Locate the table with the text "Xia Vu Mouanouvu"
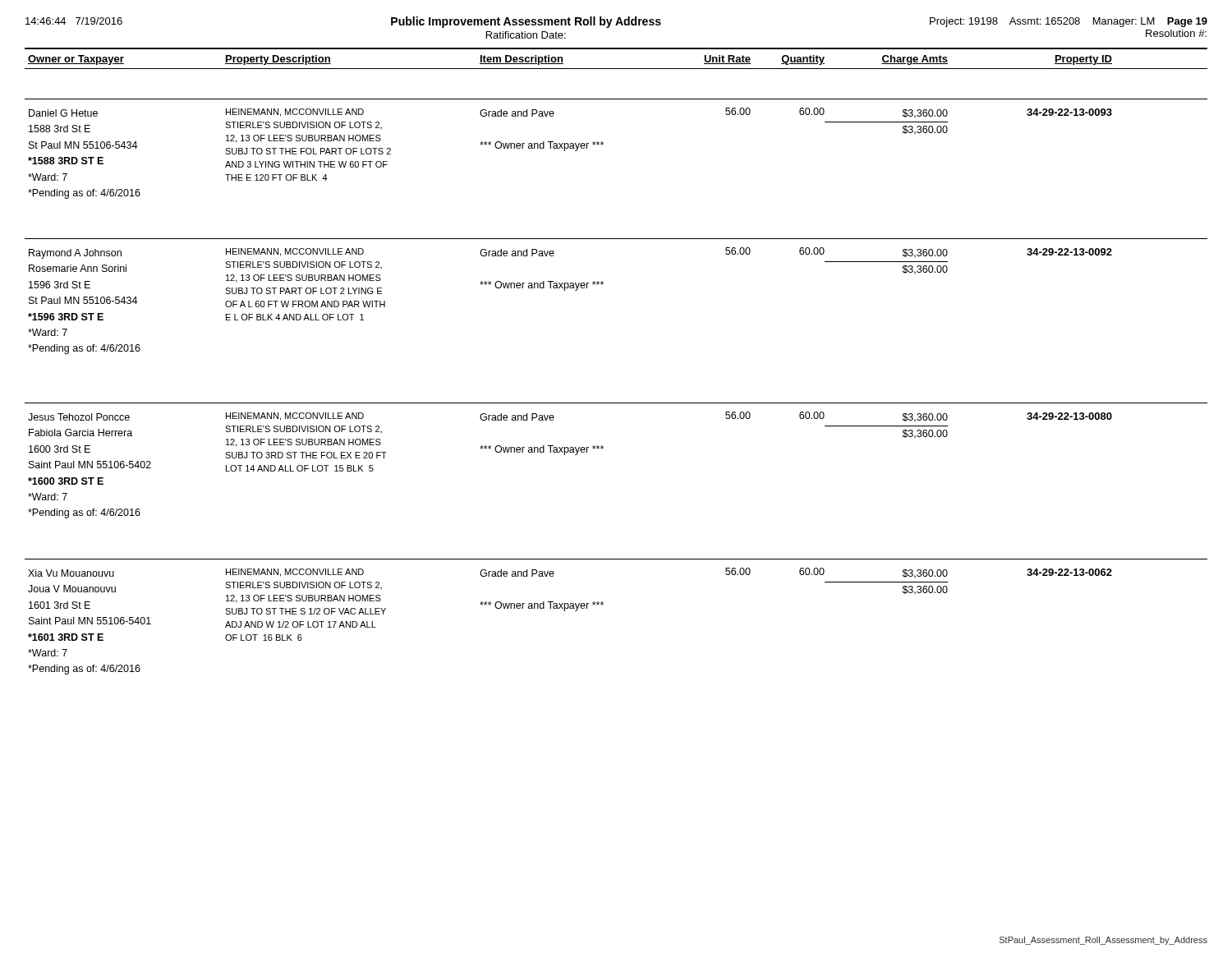1232x953 pixels. [x=616, y=621]
